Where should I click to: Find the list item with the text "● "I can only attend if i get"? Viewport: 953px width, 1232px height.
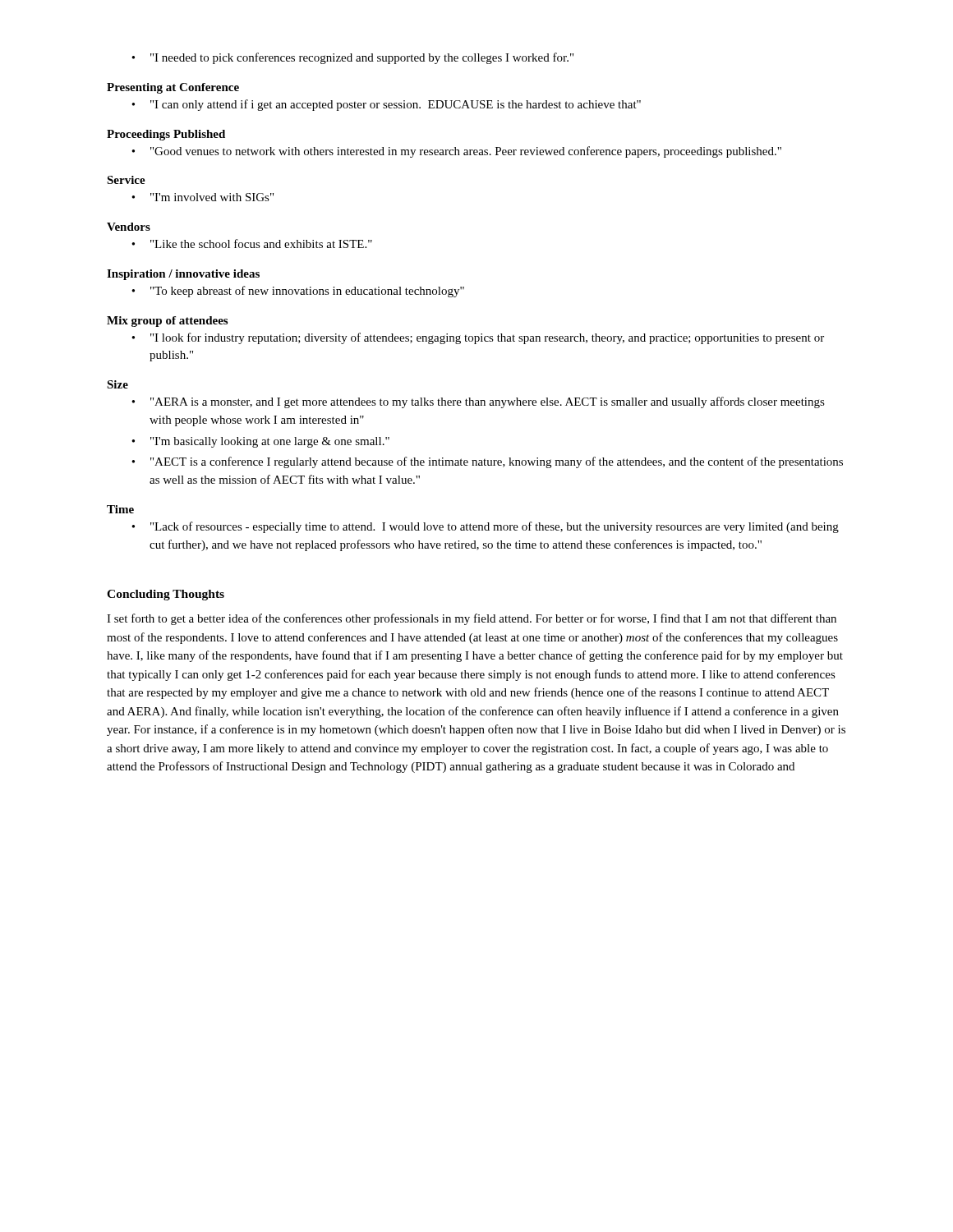(x=489, y=105)
